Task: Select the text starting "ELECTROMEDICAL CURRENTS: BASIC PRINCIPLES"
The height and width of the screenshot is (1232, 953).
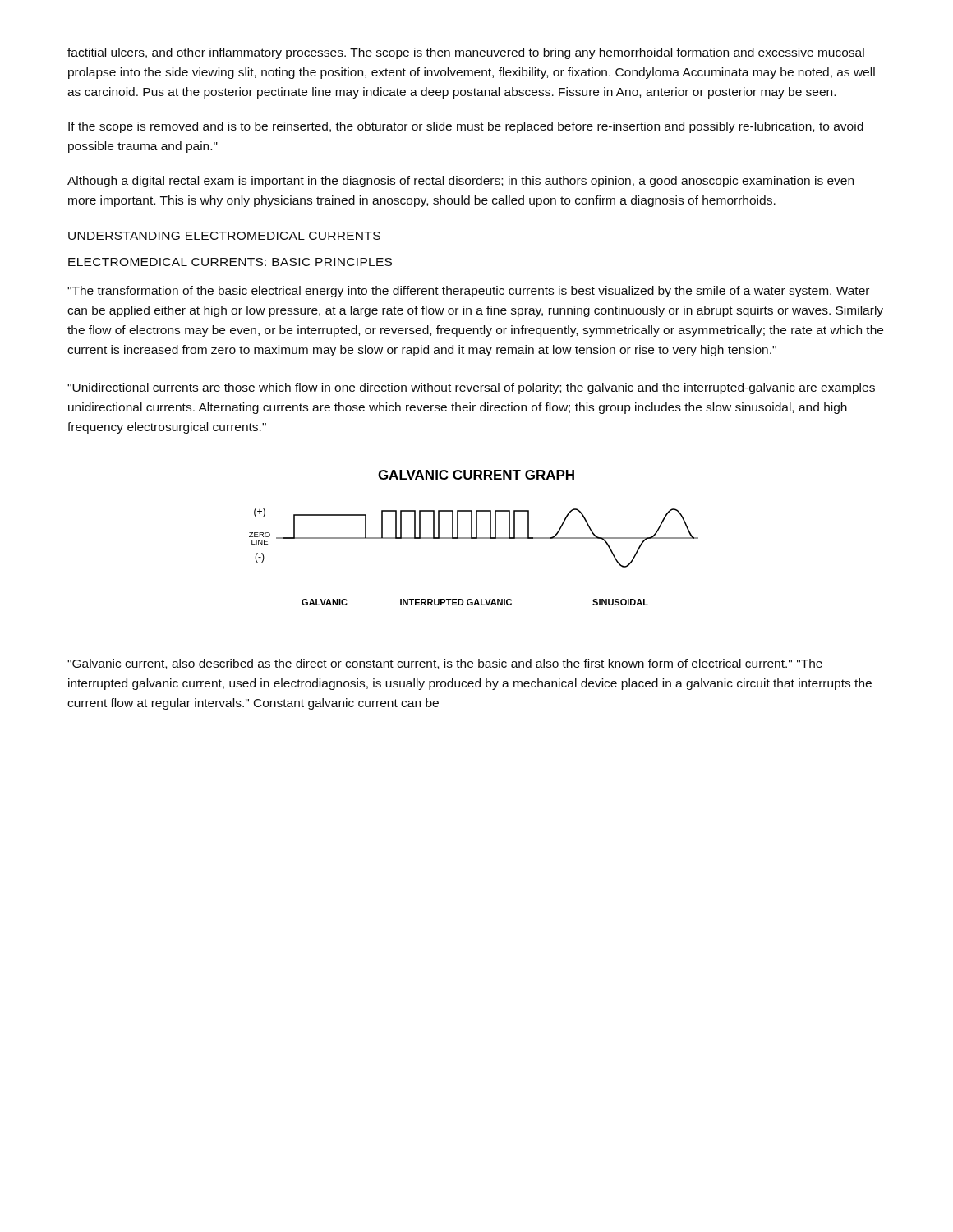Action: point(230,262)
